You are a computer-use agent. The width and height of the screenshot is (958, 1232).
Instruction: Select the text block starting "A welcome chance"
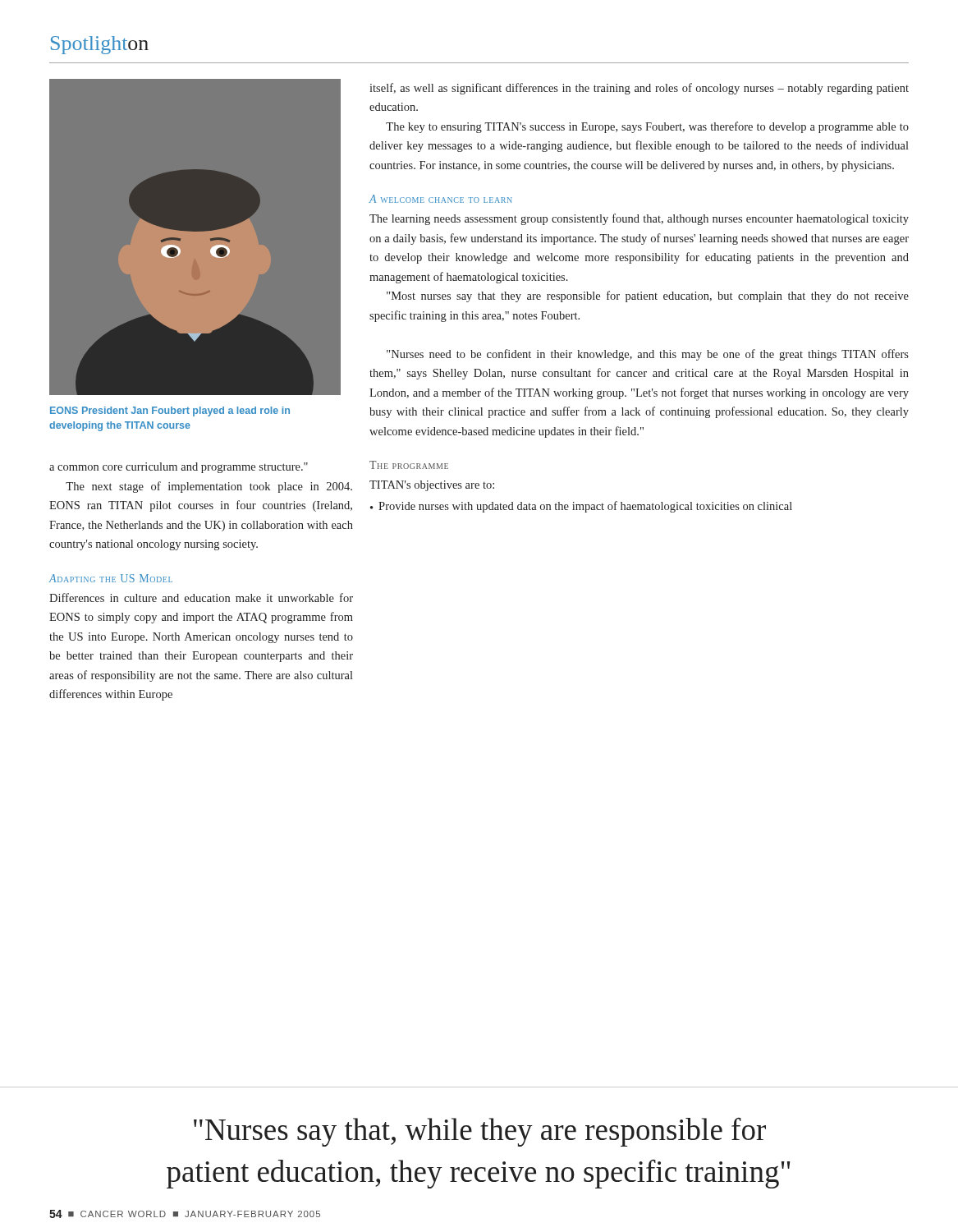441,199
